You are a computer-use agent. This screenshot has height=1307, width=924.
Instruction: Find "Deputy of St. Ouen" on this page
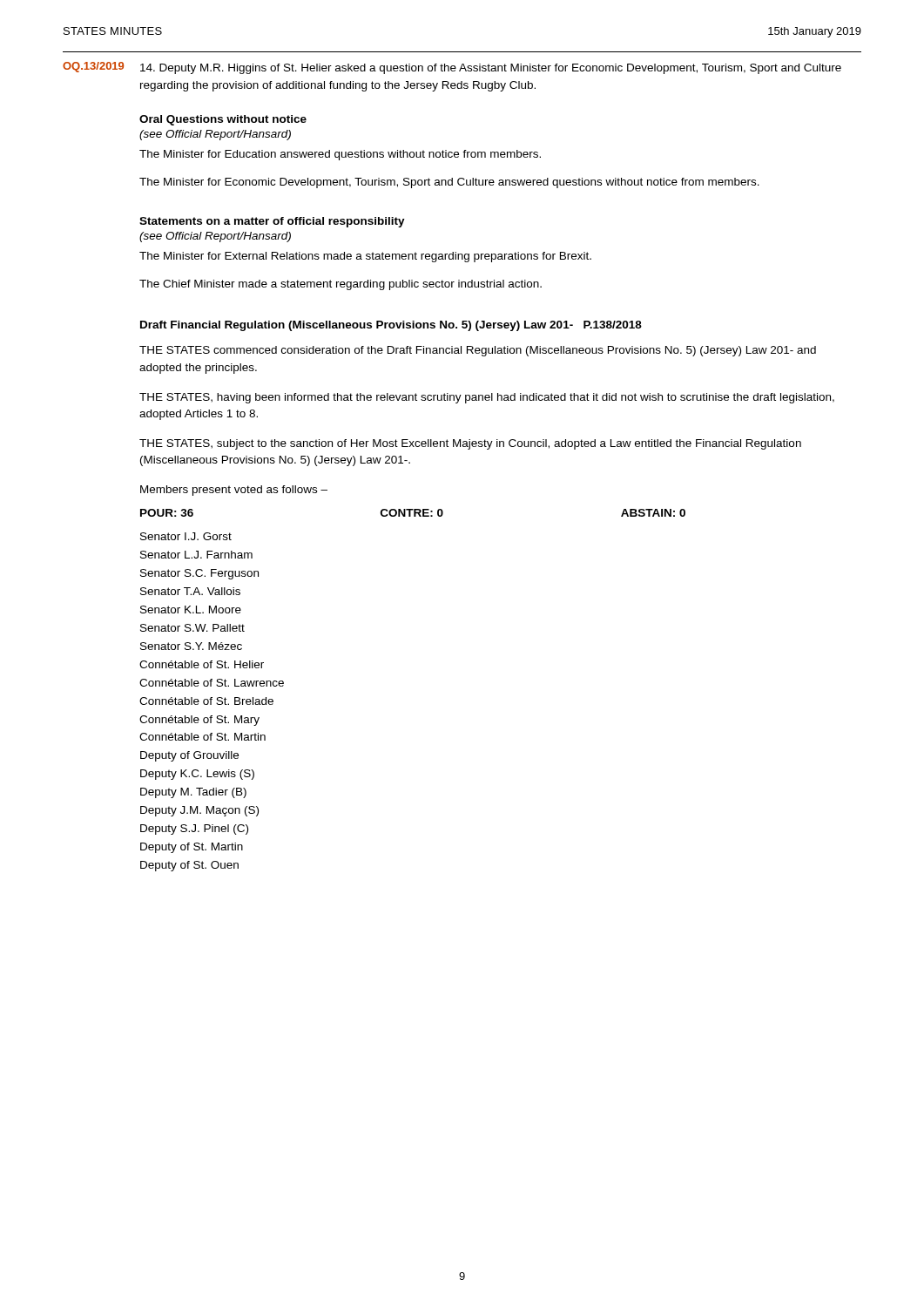tap(189, 865)
